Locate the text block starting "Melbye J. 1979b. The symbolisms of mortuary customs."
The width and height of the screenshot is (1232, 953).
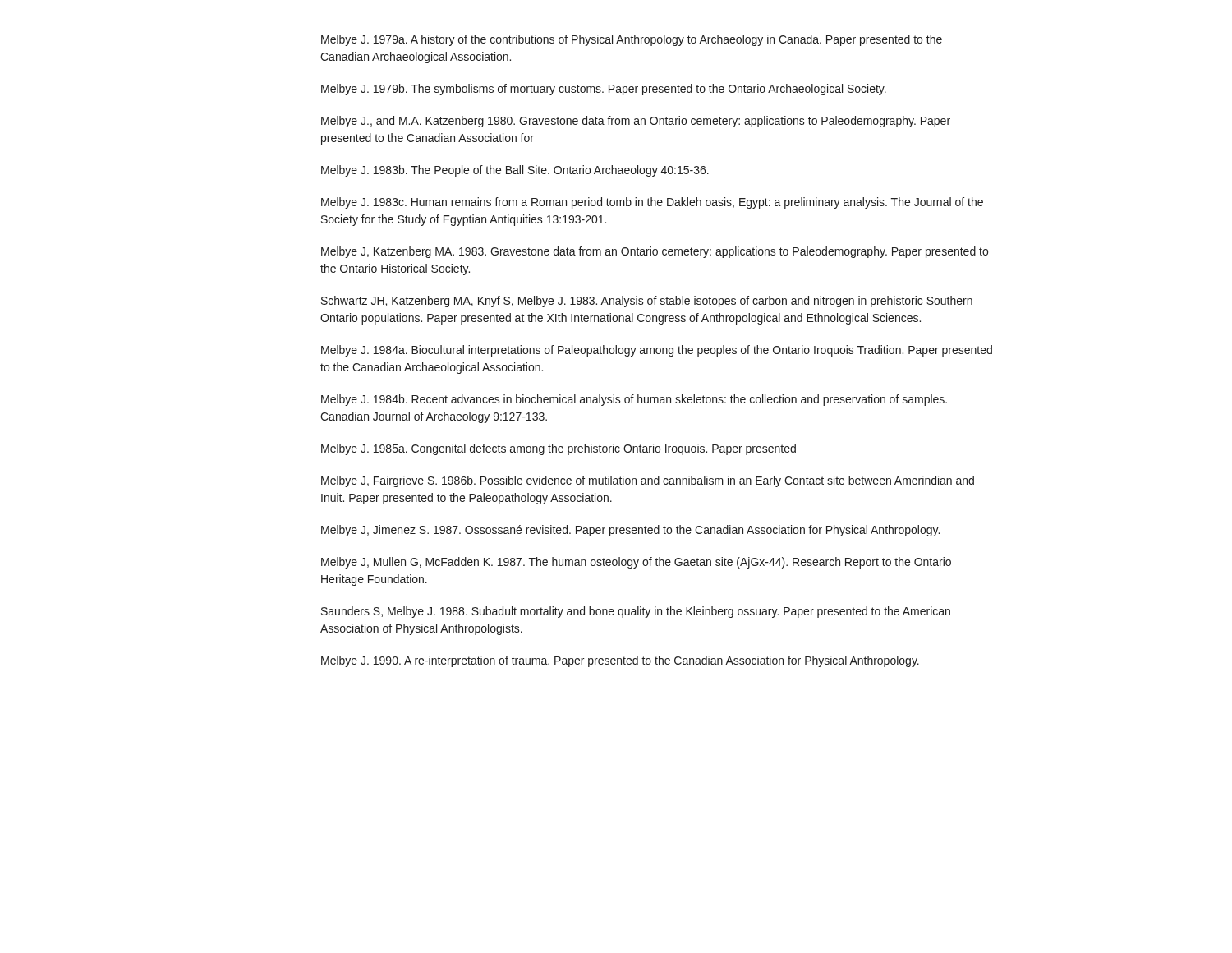tap(604, 89)
